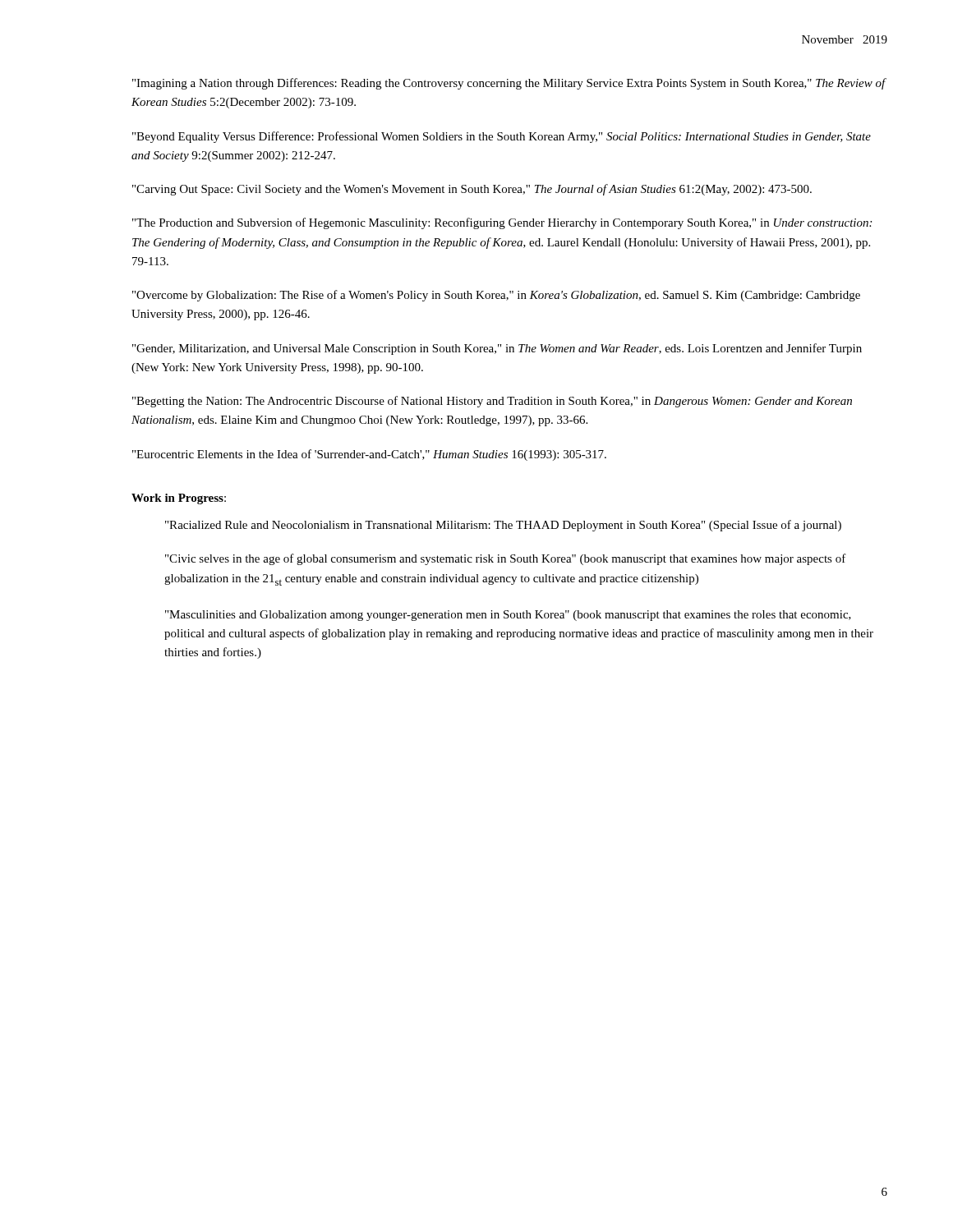Image resolution: width=953 pixels, height=1232 pixels.
Task: Locate the list item containing ""The Production and Subversion"
Action: (x=502, y=242)
